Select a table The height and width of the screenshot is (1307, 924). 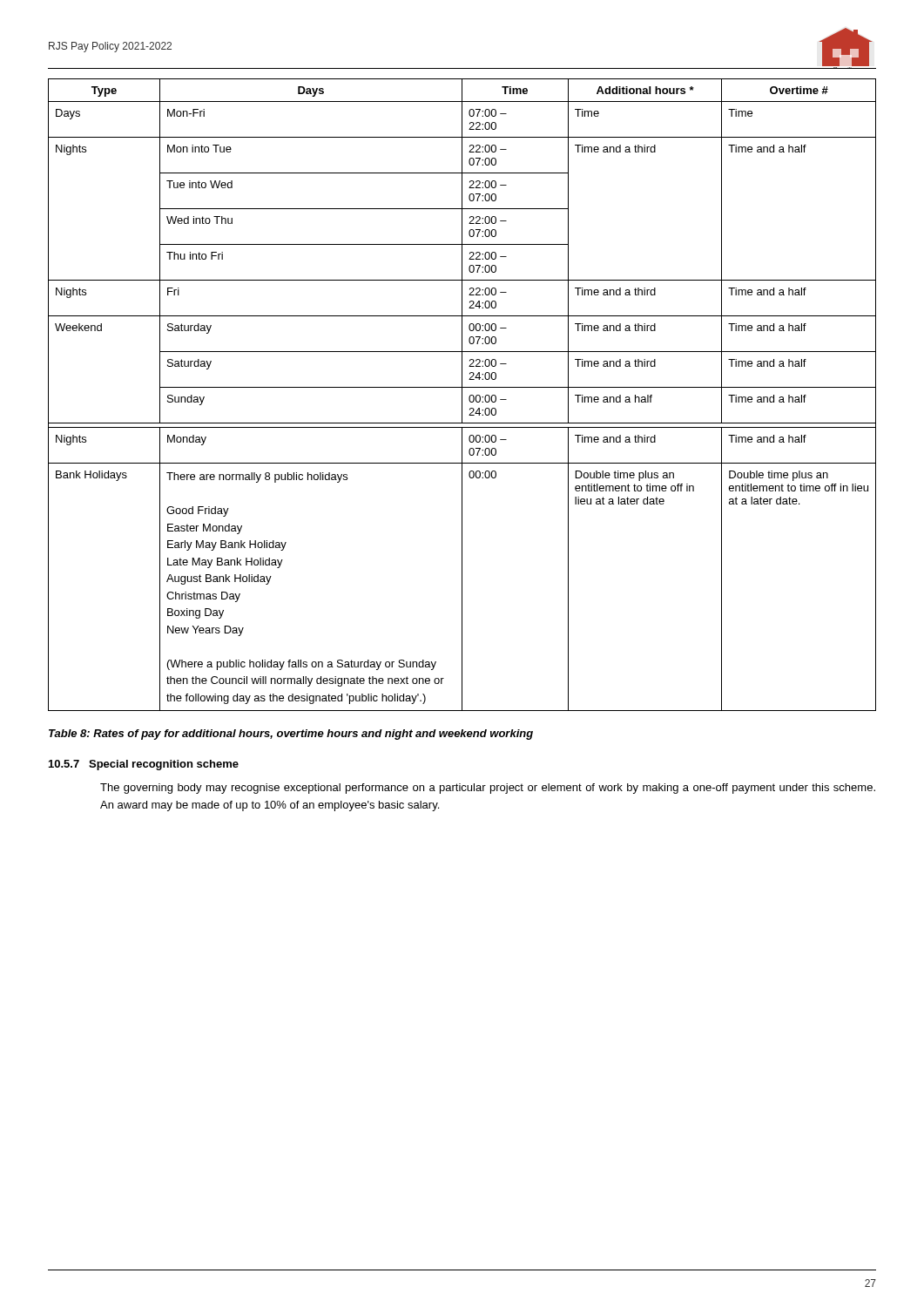[462, 395]
